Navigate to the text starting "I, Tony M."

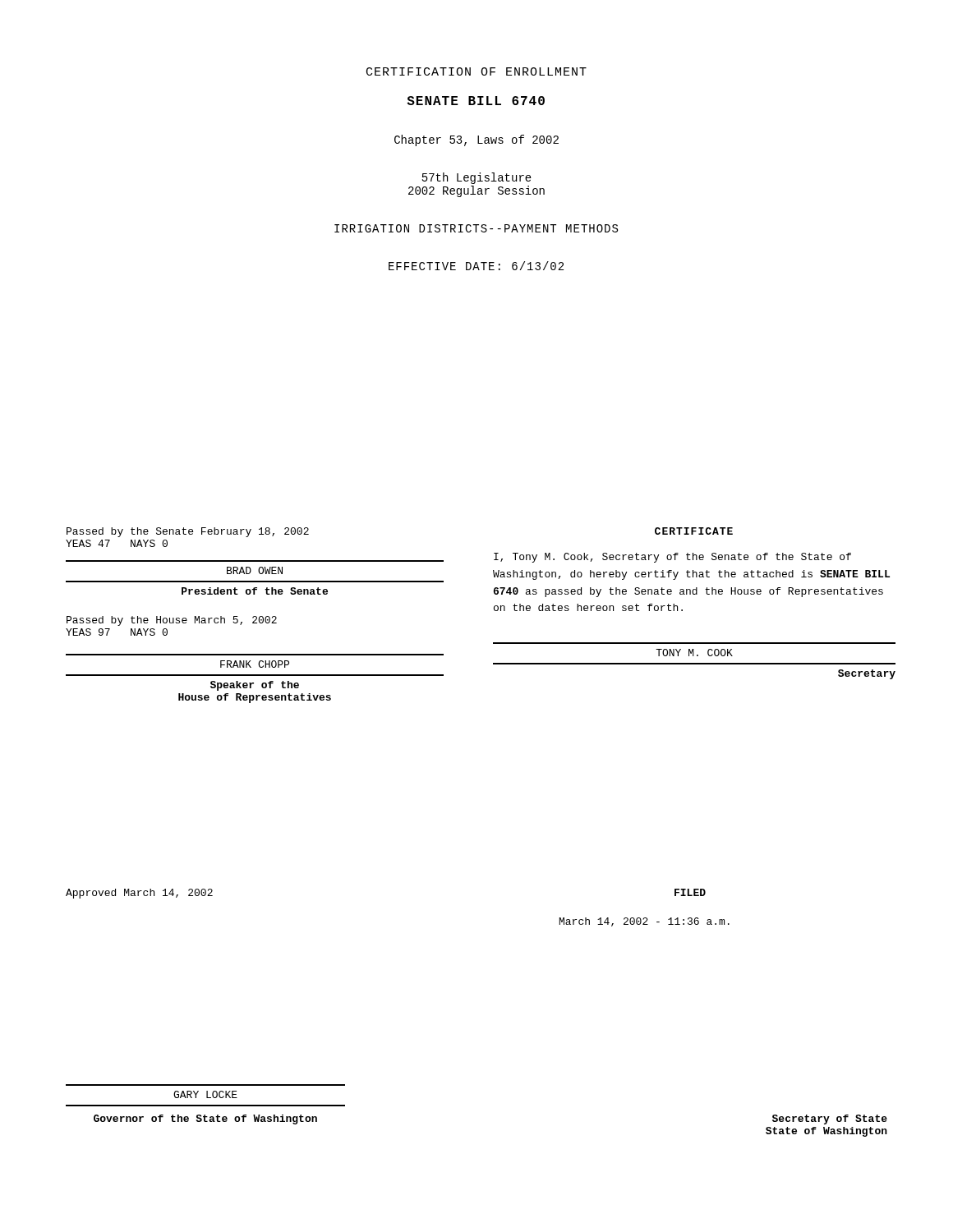click(x=692, y=583)
